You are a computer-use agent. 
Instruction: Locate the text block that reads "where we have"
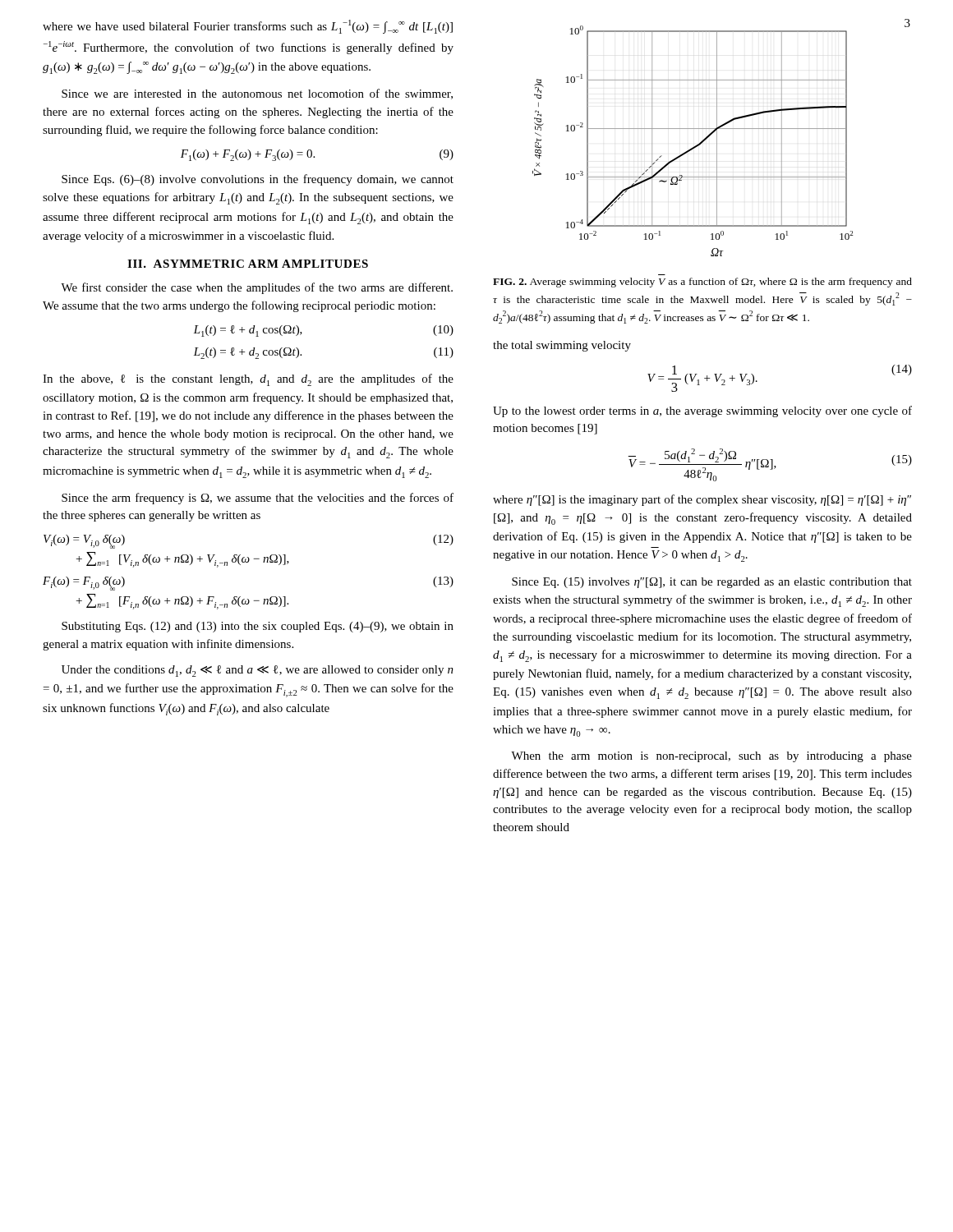248,47
